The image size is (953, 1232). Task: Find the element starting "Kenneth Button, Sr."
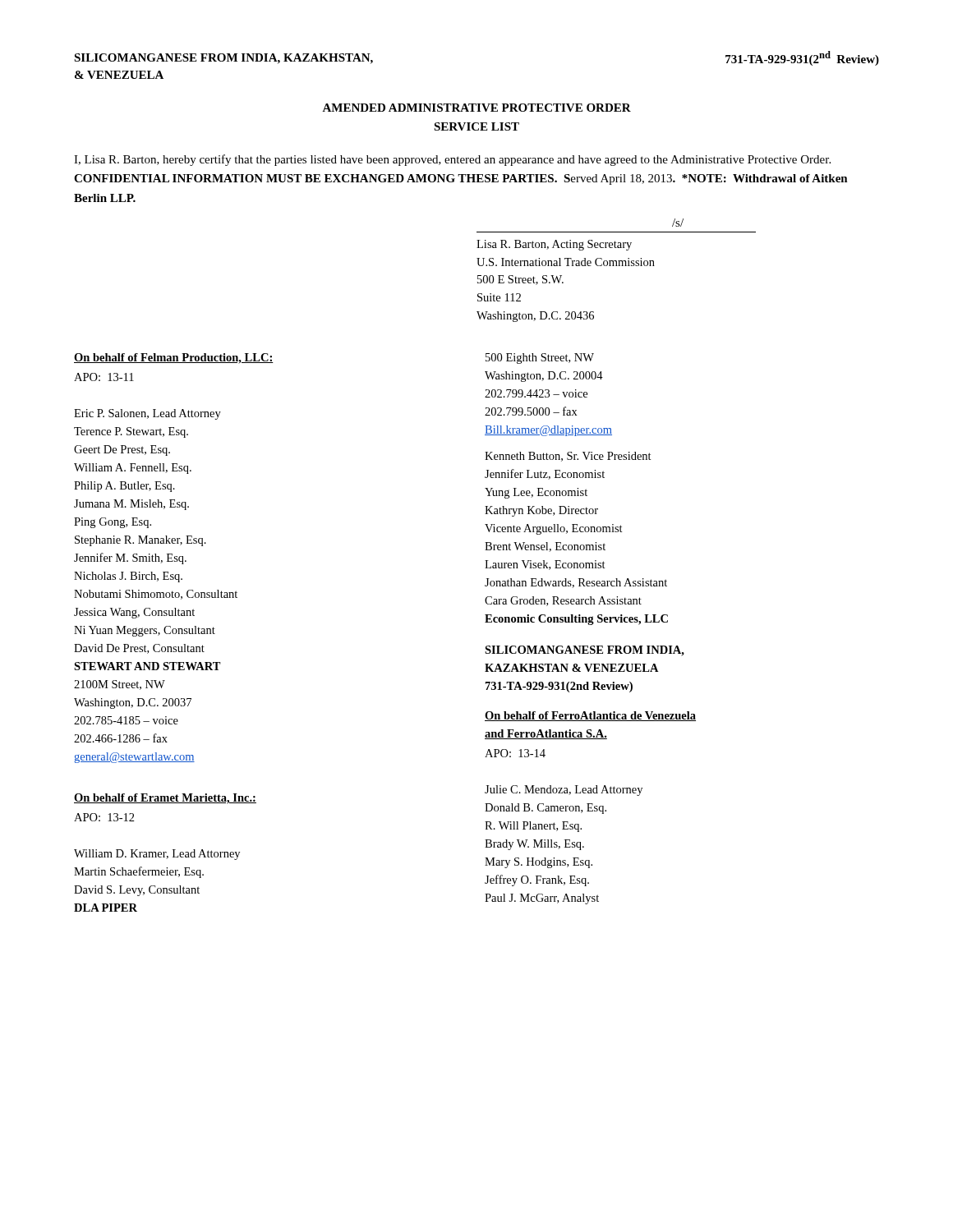577,537
